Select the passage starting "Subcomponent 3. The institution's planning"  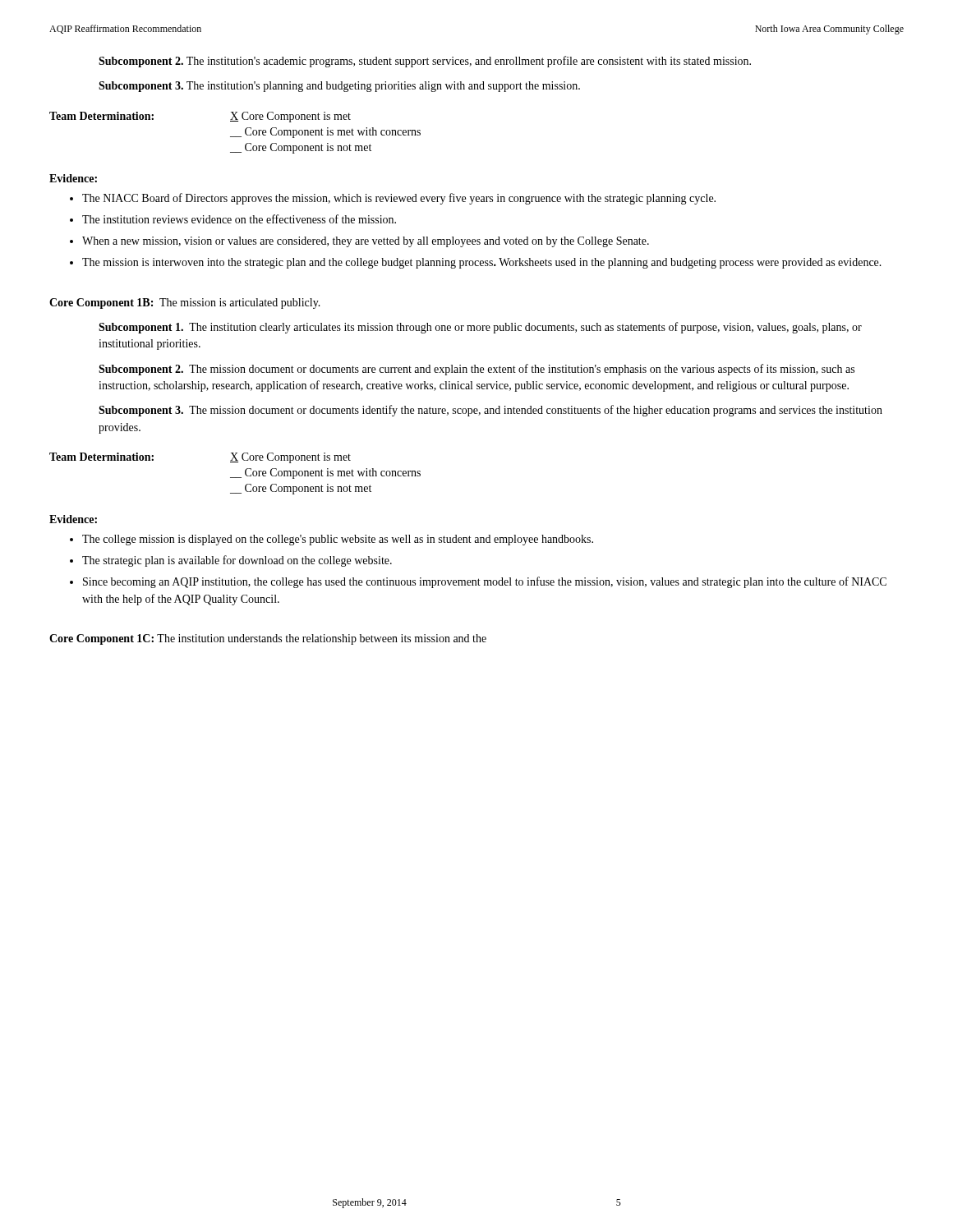point(340,86)
